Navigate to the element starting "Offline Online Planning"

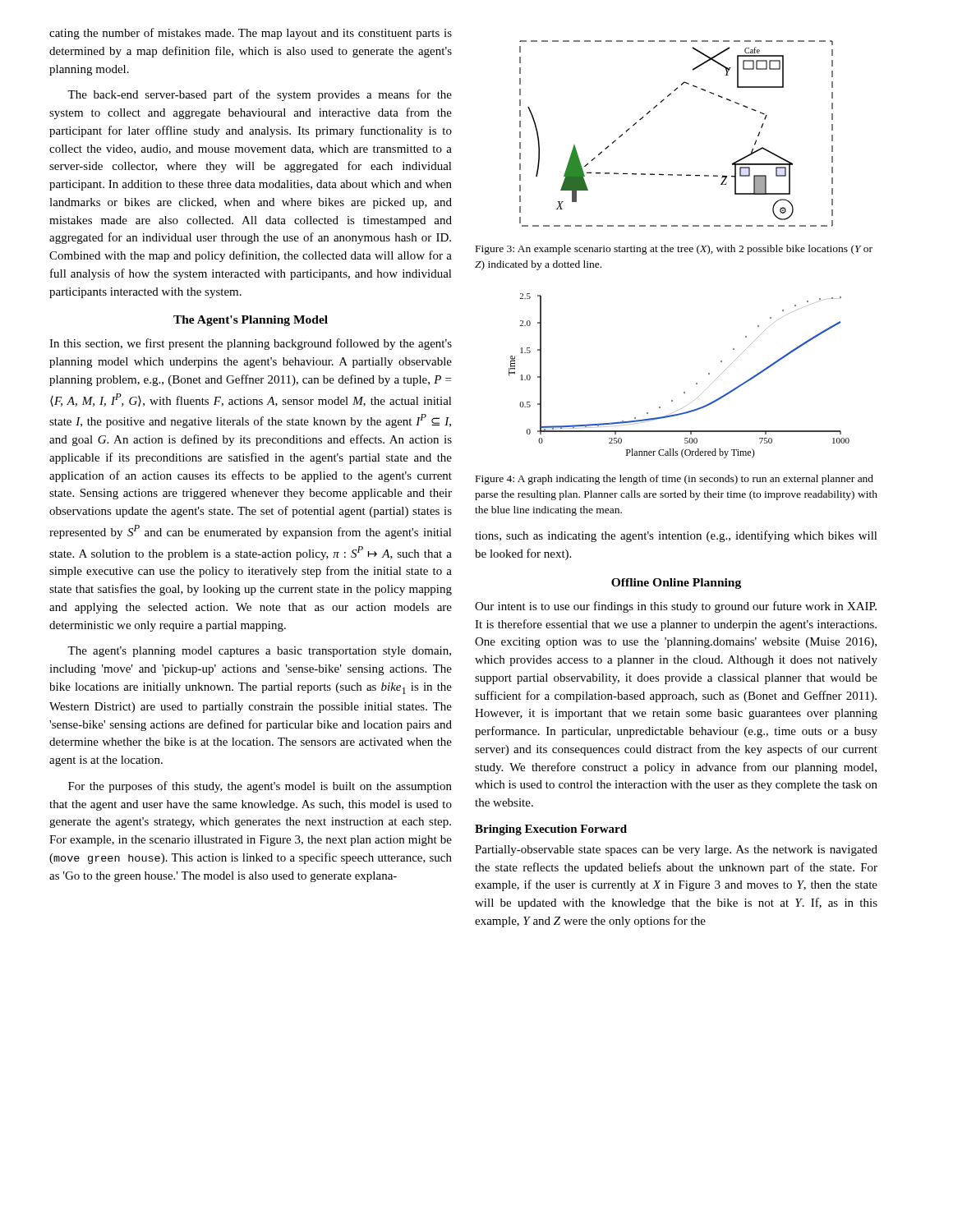(x=676, y=582)
